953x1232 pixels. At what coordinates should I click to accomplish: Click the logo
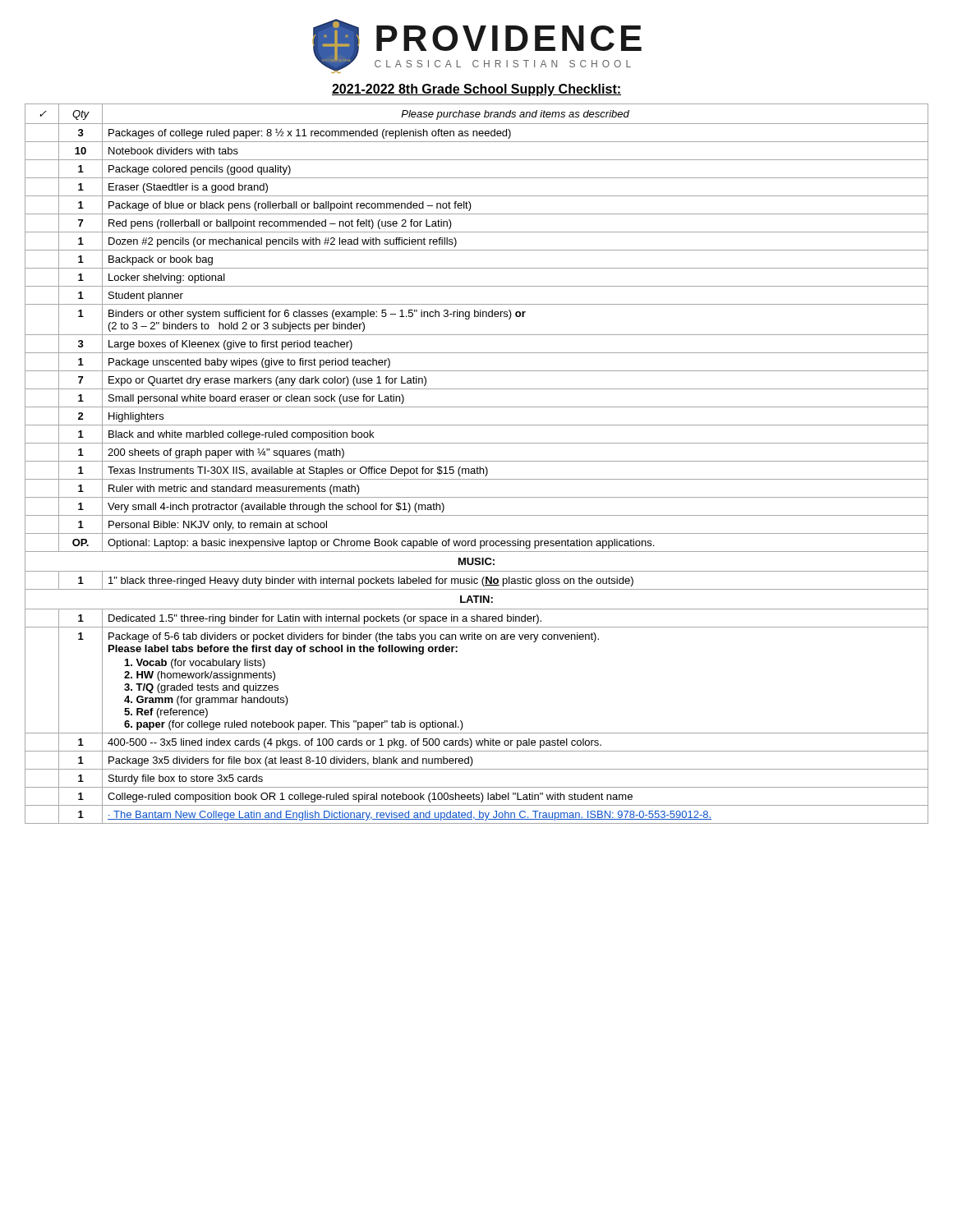point(476,45)
